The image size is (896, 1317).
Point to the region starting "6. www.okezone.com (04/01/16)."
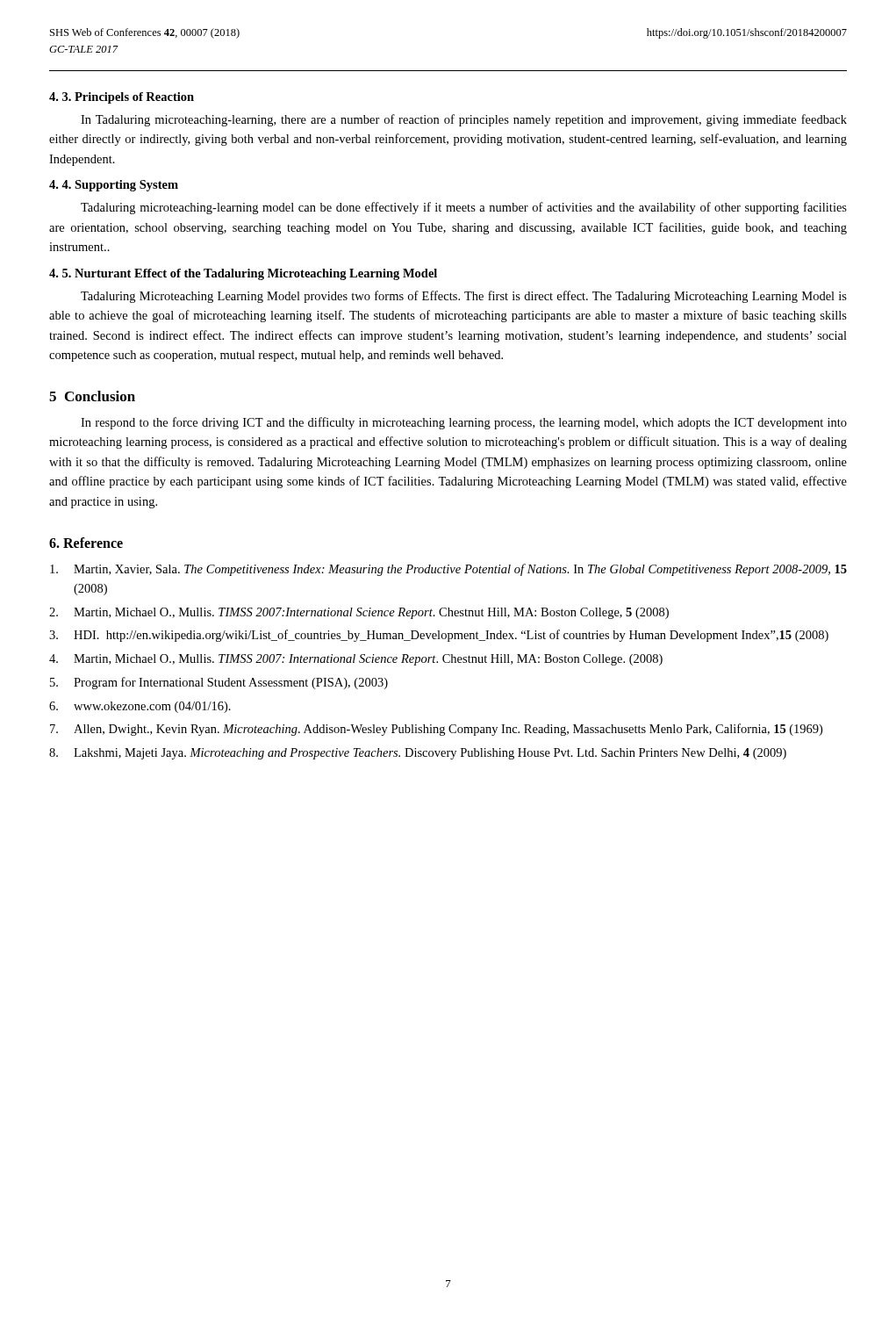140,706
